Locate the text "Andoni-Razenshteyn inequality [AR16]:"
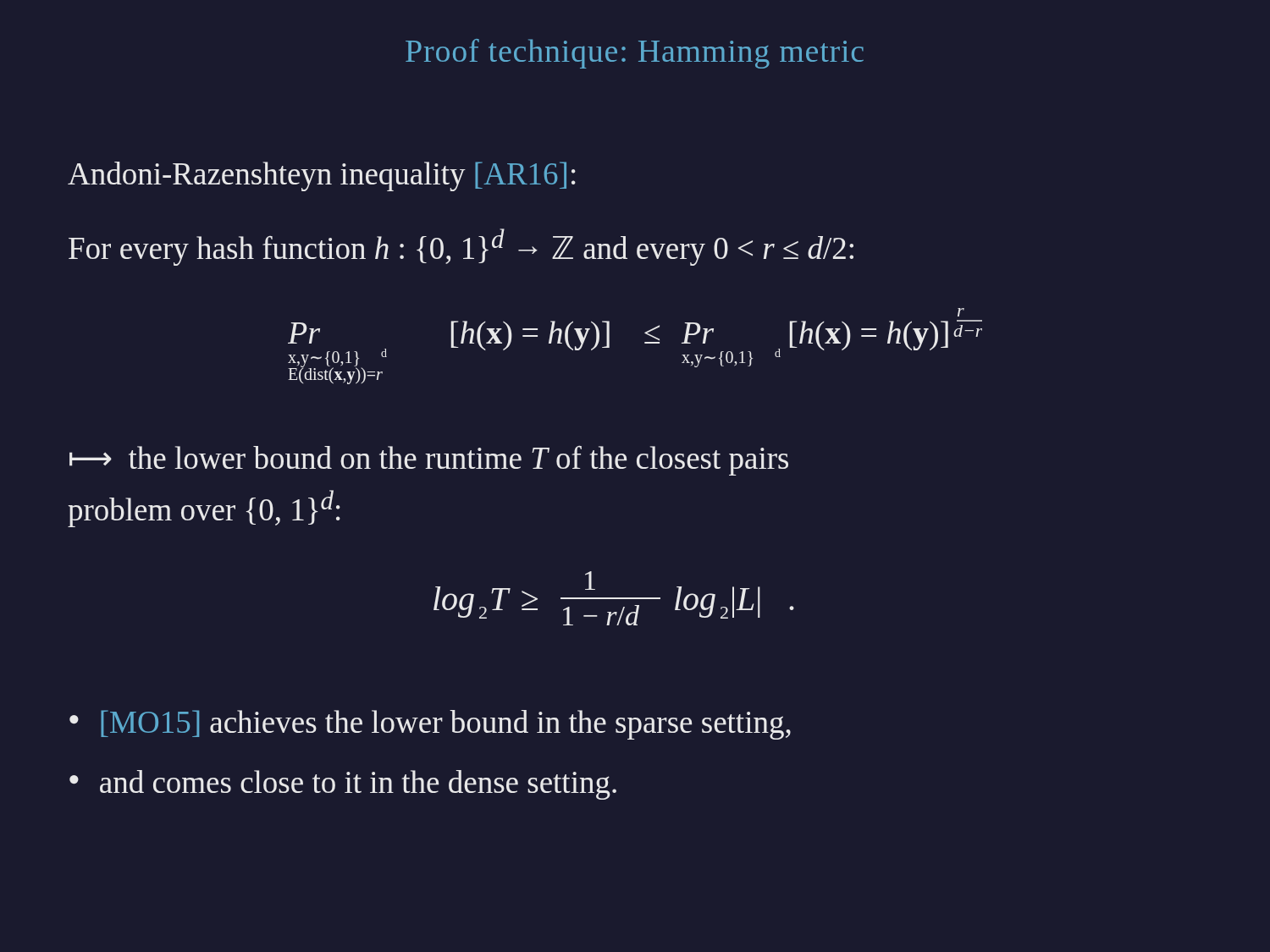This screenshot has width=1270, height=952. point(323,174)
